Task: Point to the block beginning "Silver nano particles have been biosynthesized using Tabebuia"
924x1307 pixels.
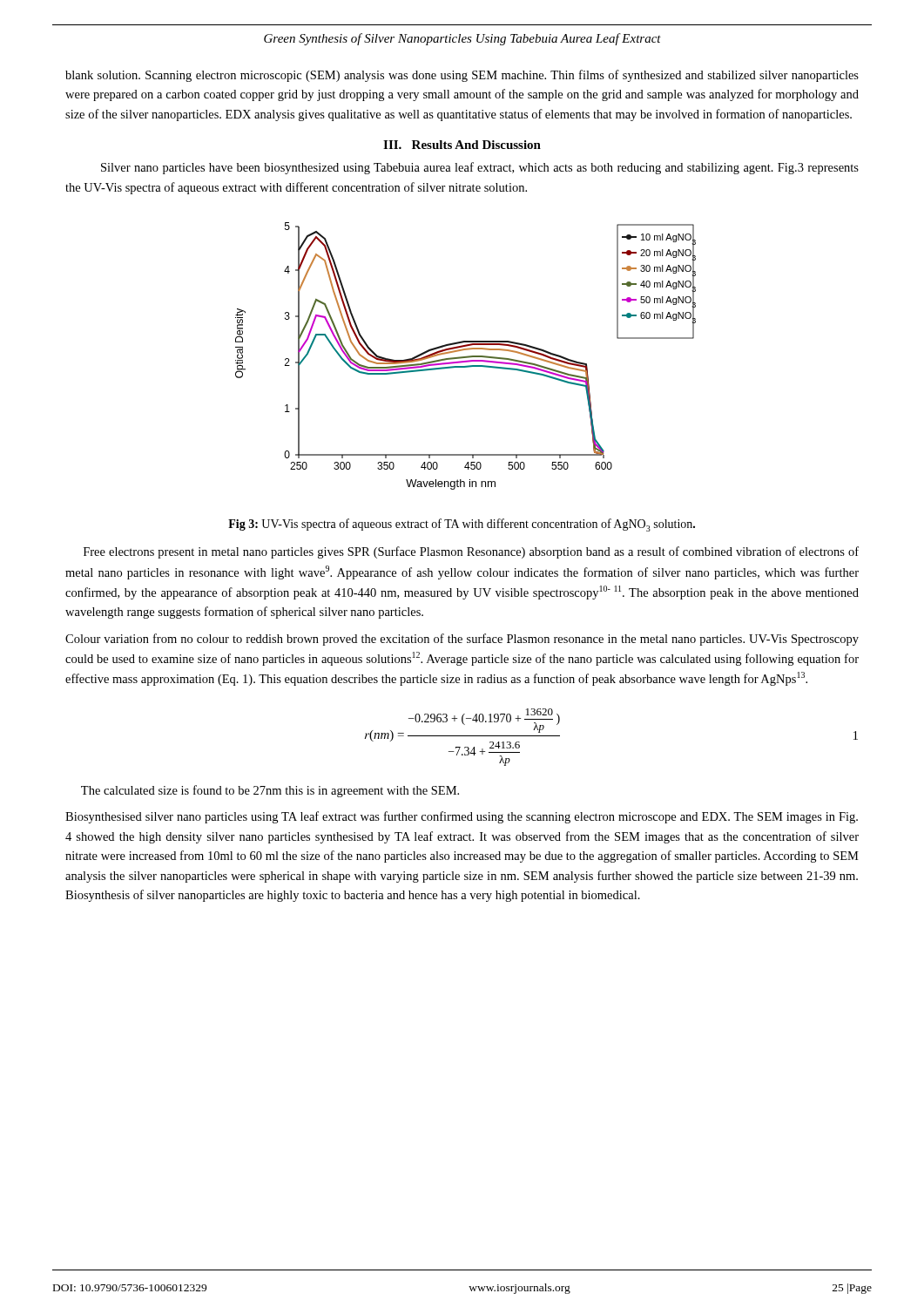Action: tap(462, 177)
